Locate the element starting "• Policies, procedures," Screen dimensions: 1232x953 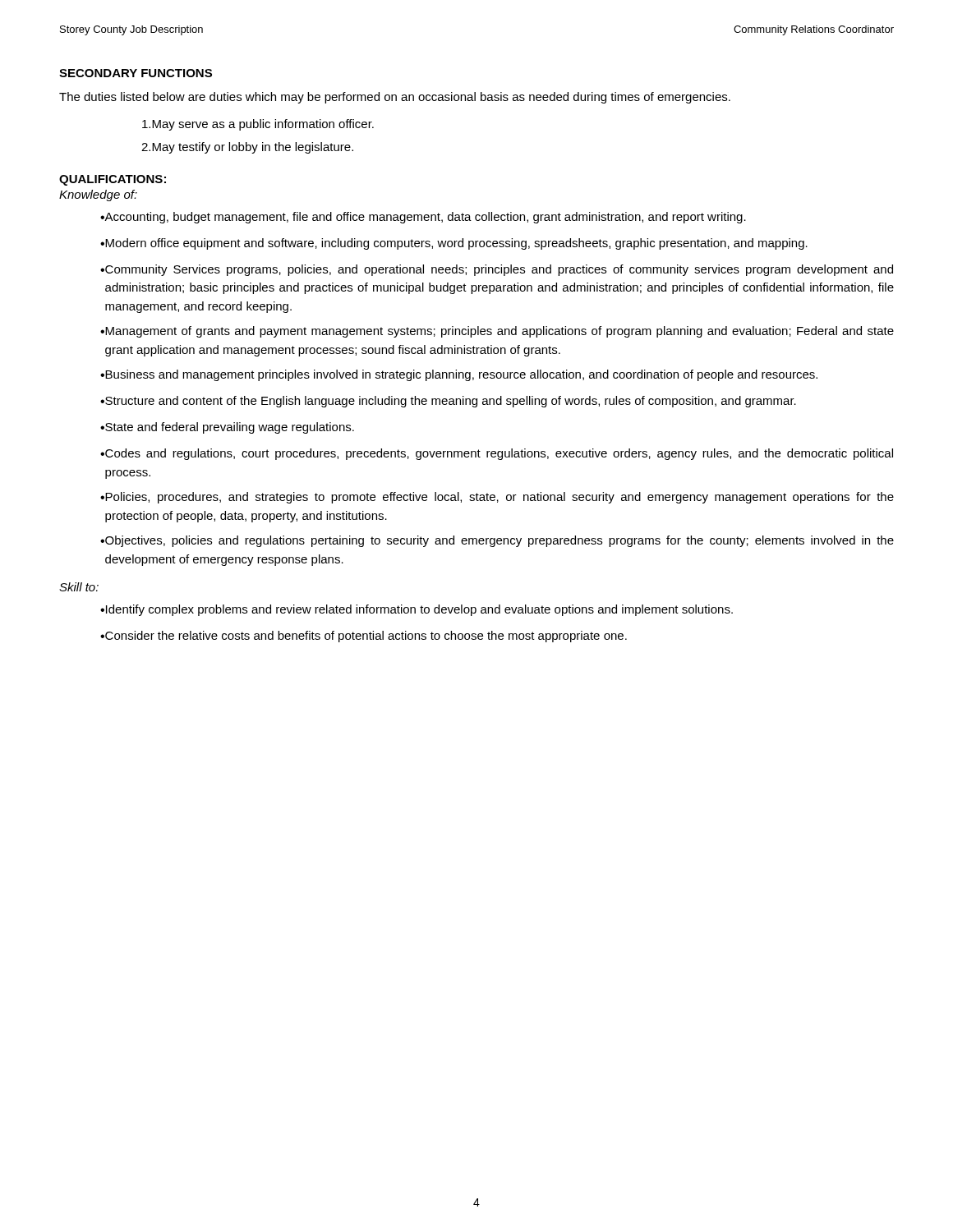point(476,506)
